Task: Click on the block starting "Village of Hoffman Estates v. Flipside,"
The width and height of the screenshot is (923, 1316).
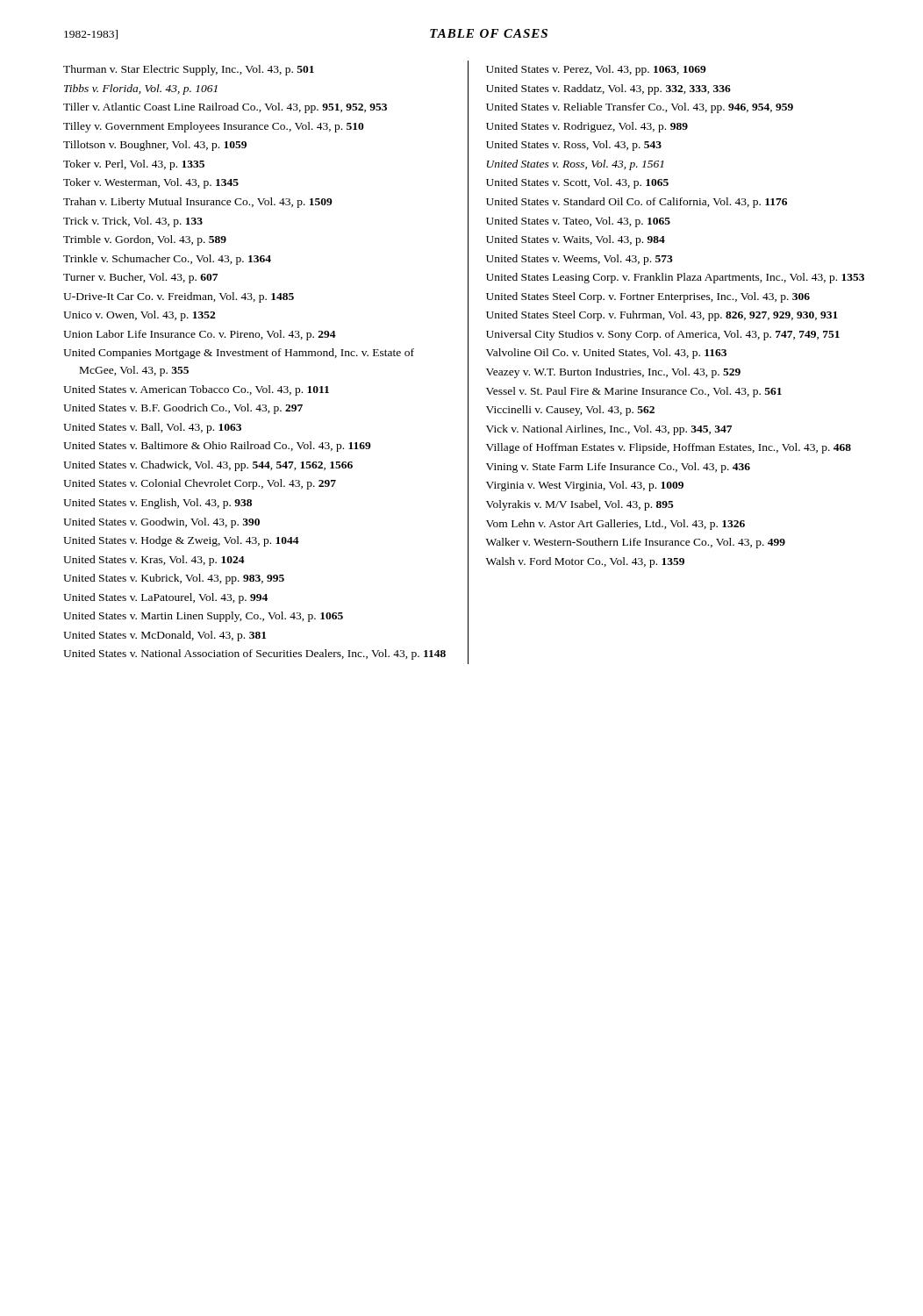Action: [x=668, y=447]
